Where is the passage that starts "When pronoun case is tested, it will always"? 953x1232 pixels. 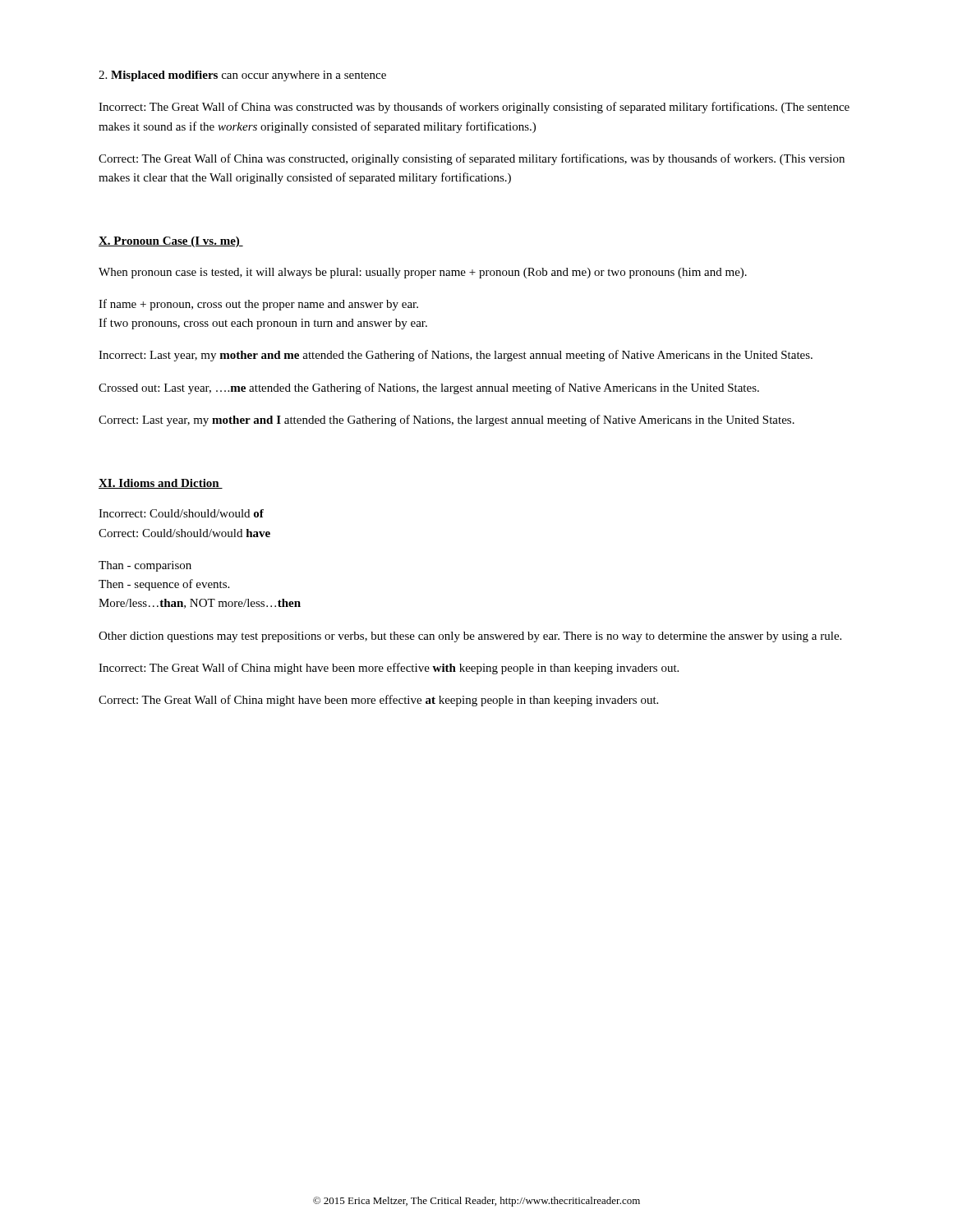click(423, 271)
